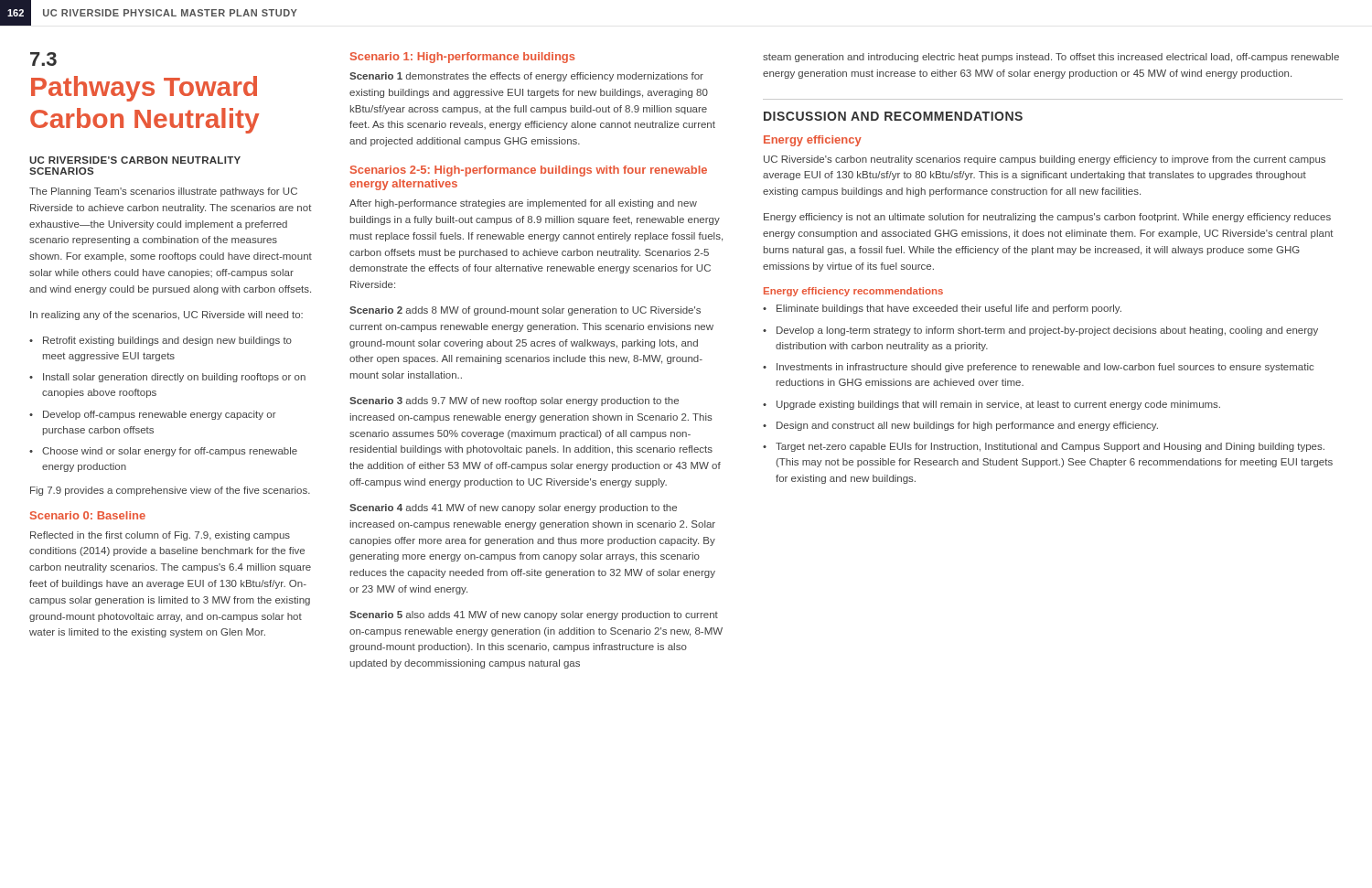The width and height of the screenshot is (1372, 888).
Task: Navigate to the block starting "The Planning Team's scenarios illustrate"
Action: point(171,240)
